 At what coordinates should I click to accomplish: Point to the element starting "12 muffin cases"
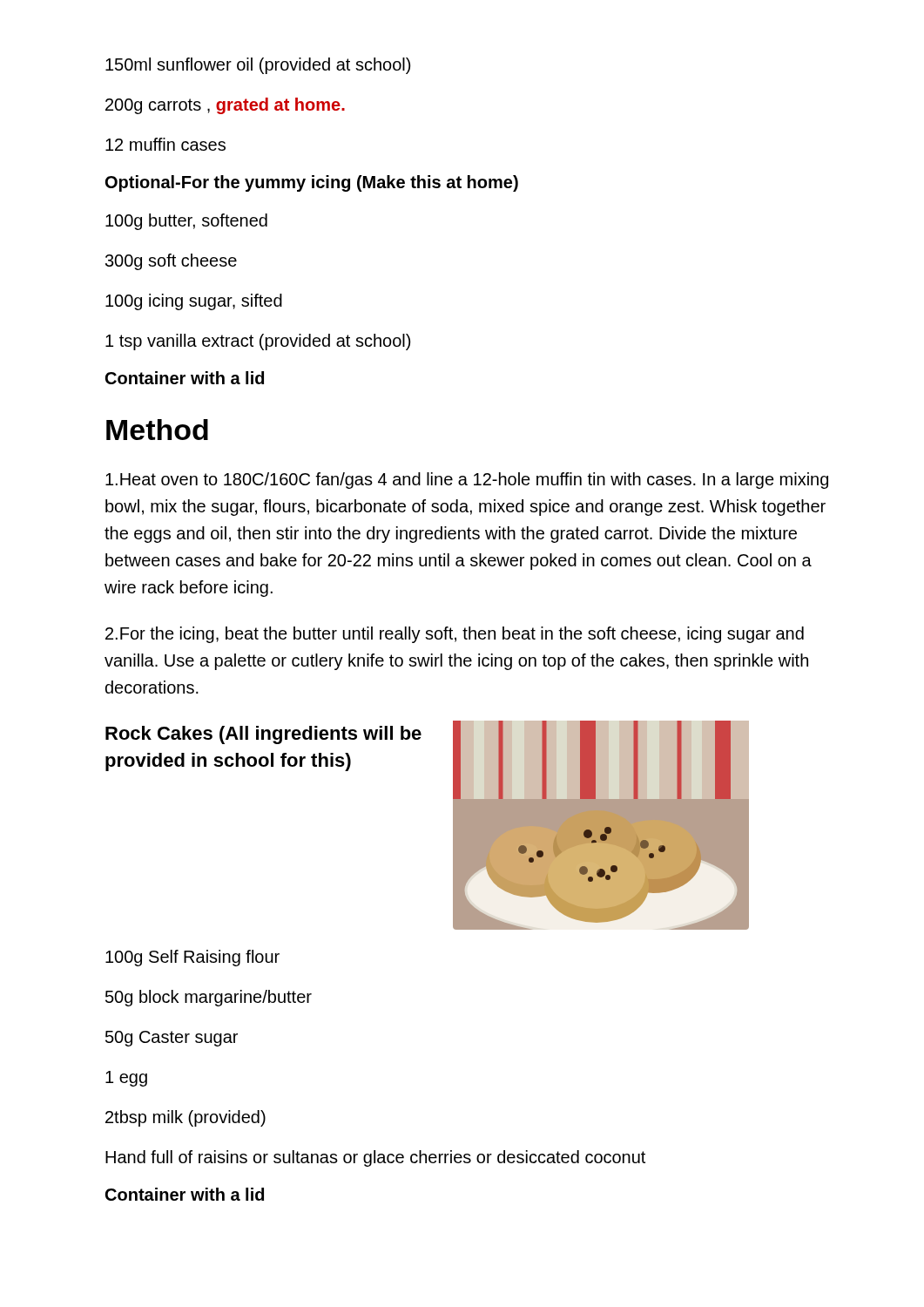coord(165,145)
